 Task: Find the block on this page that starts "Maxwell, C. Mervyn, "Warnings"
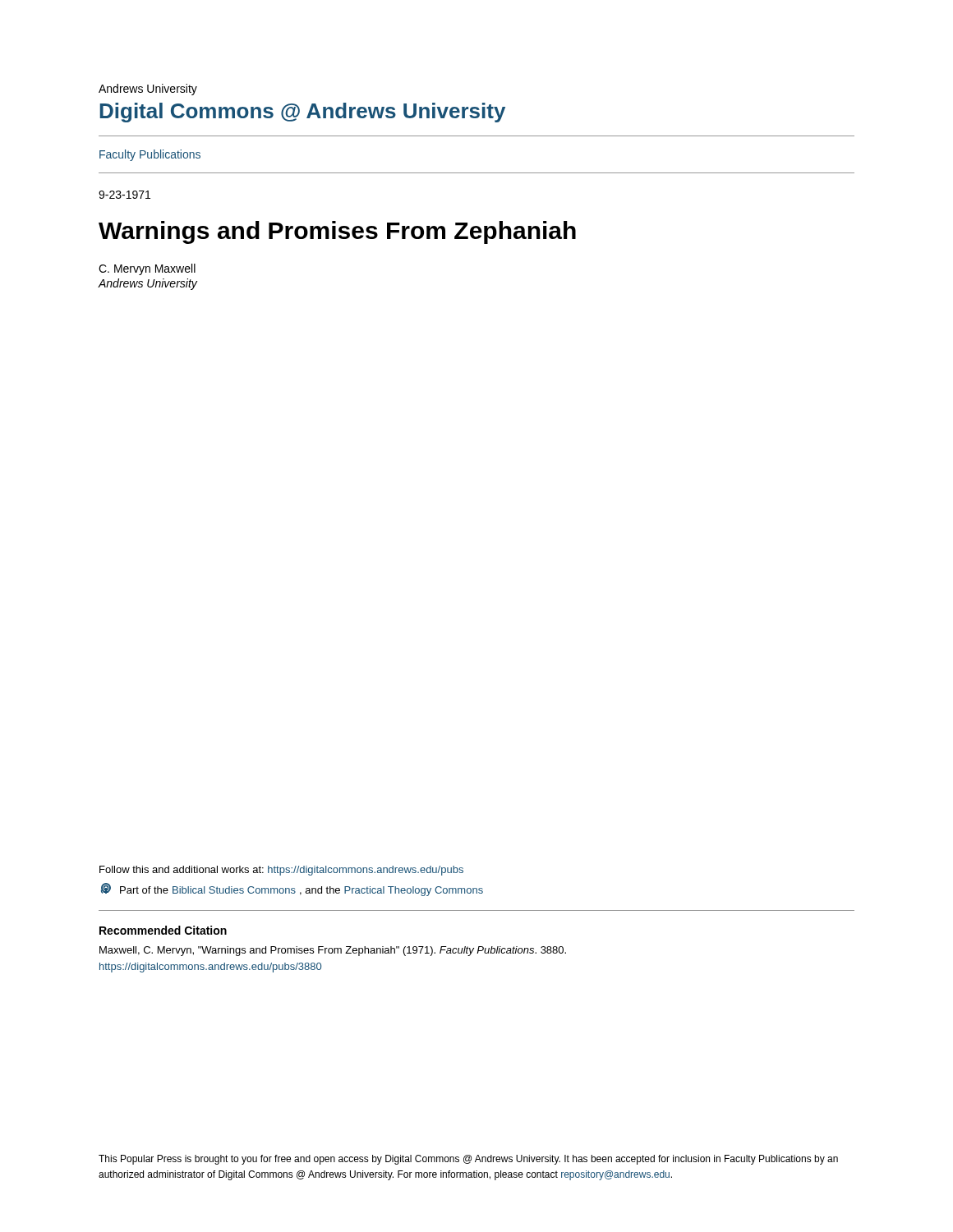tap(333, 958)
